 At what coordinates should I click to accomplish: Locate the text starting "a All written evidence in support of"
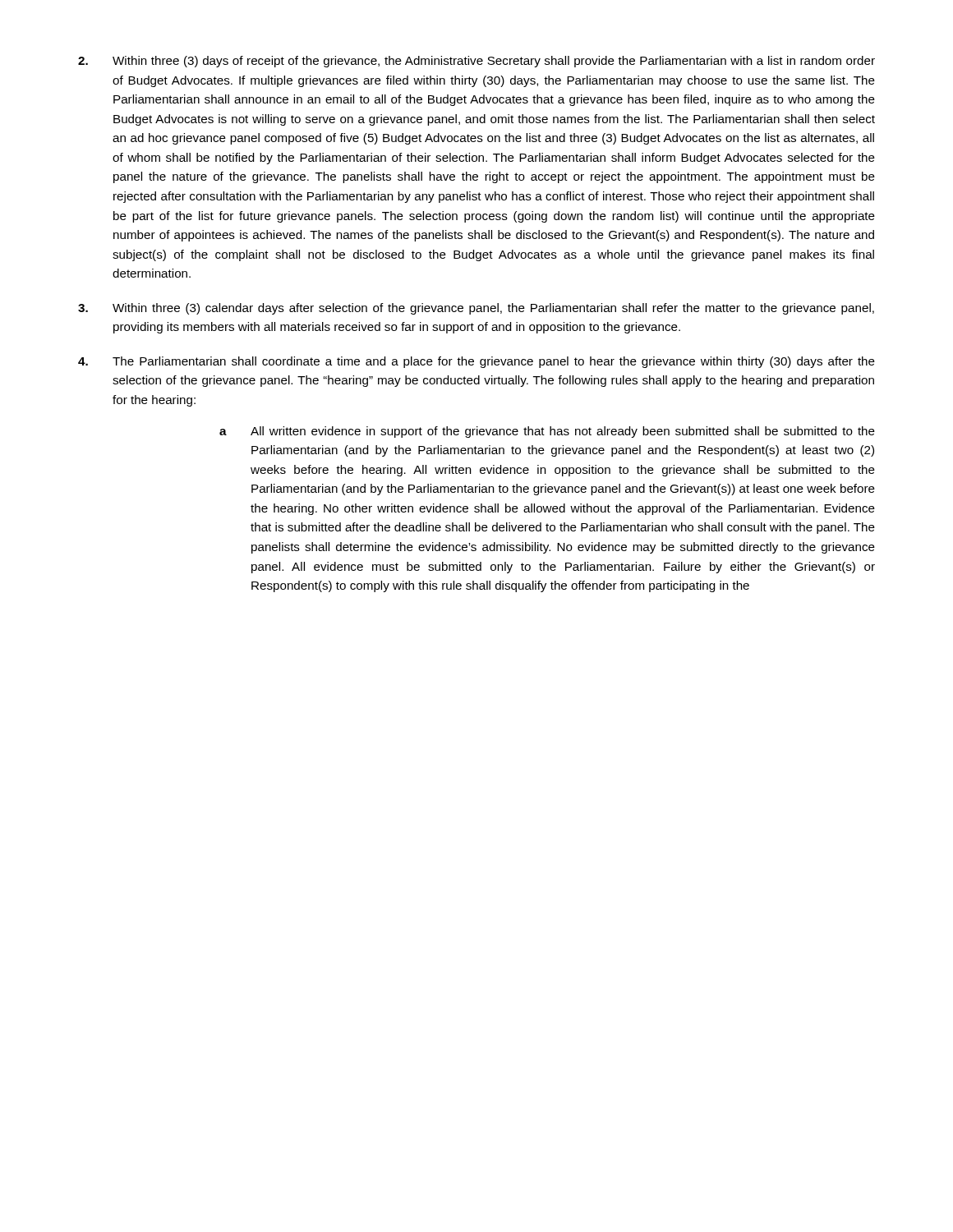[547, 508]
